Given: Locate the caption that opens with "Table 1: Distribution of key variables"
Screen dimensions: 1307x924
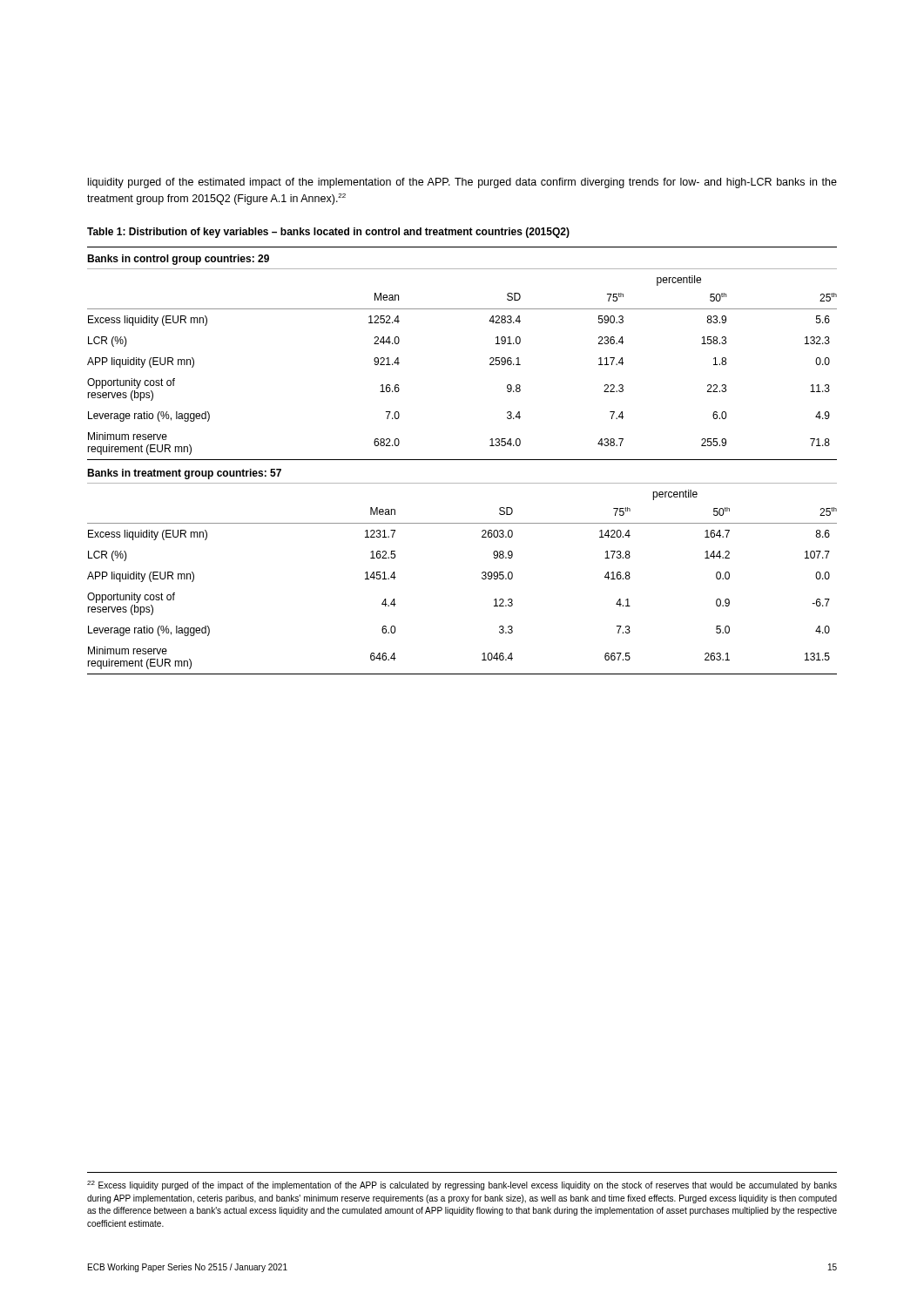Looking at the screenshot, I should 328,232.
